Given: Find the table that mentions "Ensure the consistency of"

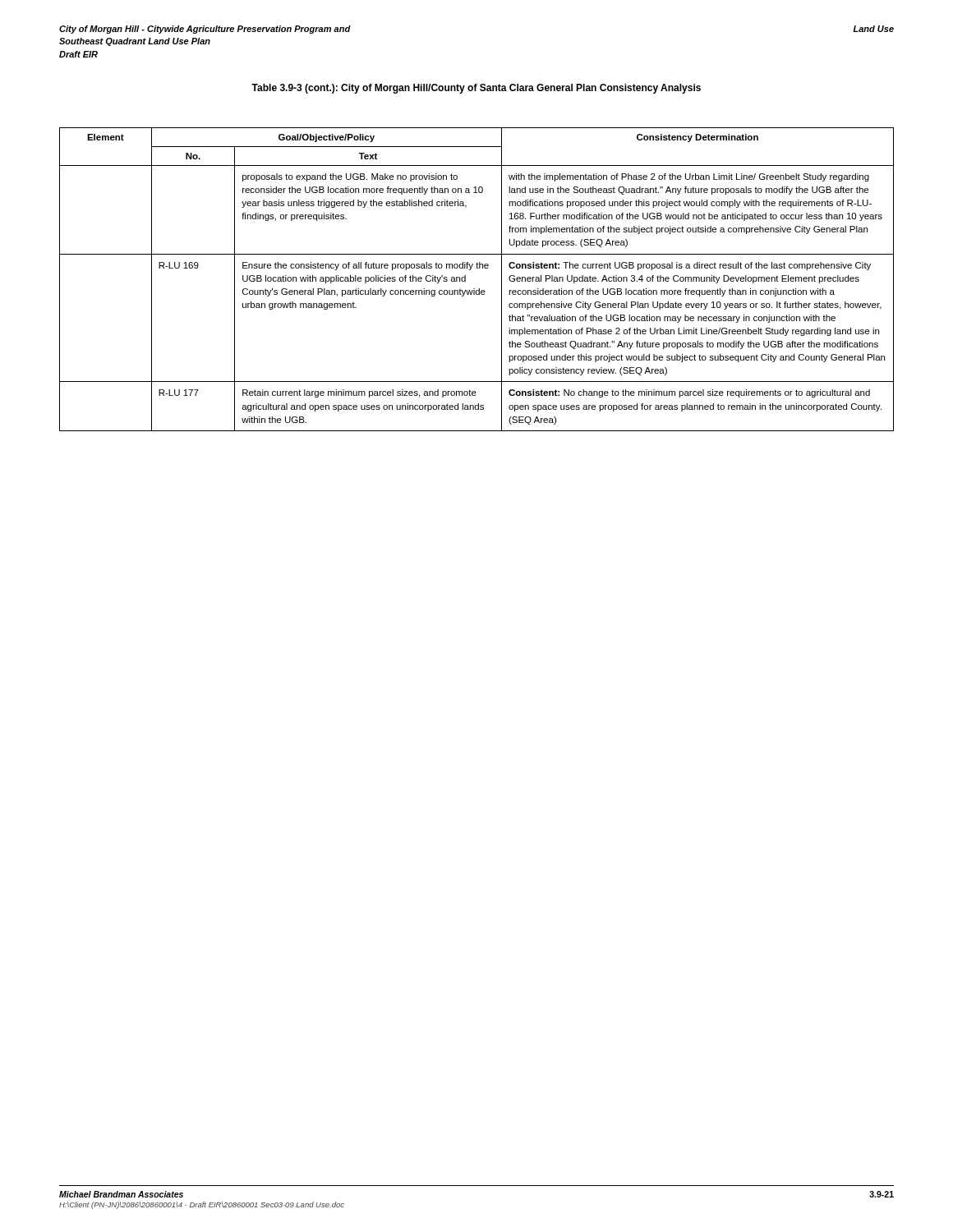Looking at the screenshot, I should coord(476,279).
